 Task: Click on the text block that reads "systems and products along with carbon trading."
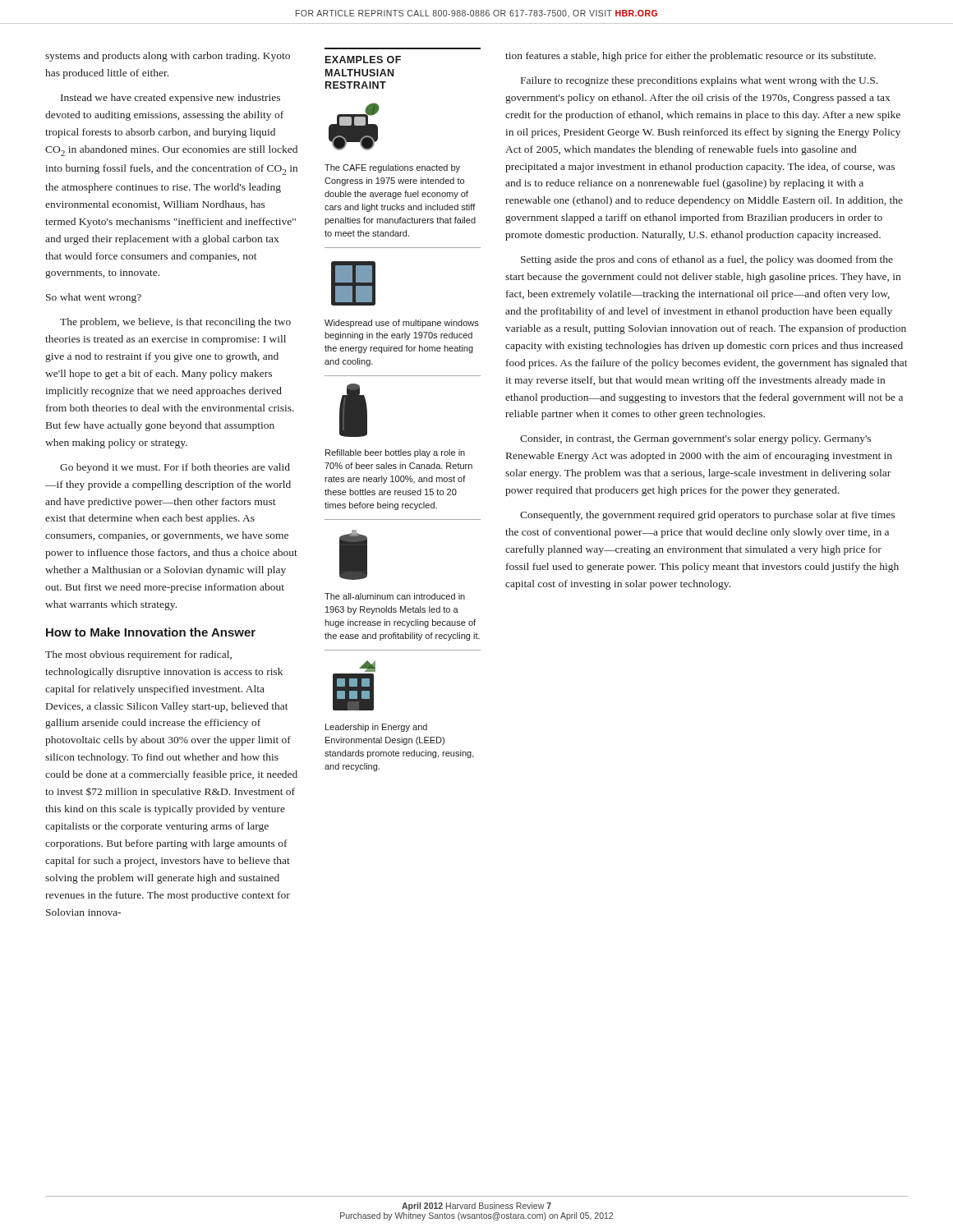point(172,331)
